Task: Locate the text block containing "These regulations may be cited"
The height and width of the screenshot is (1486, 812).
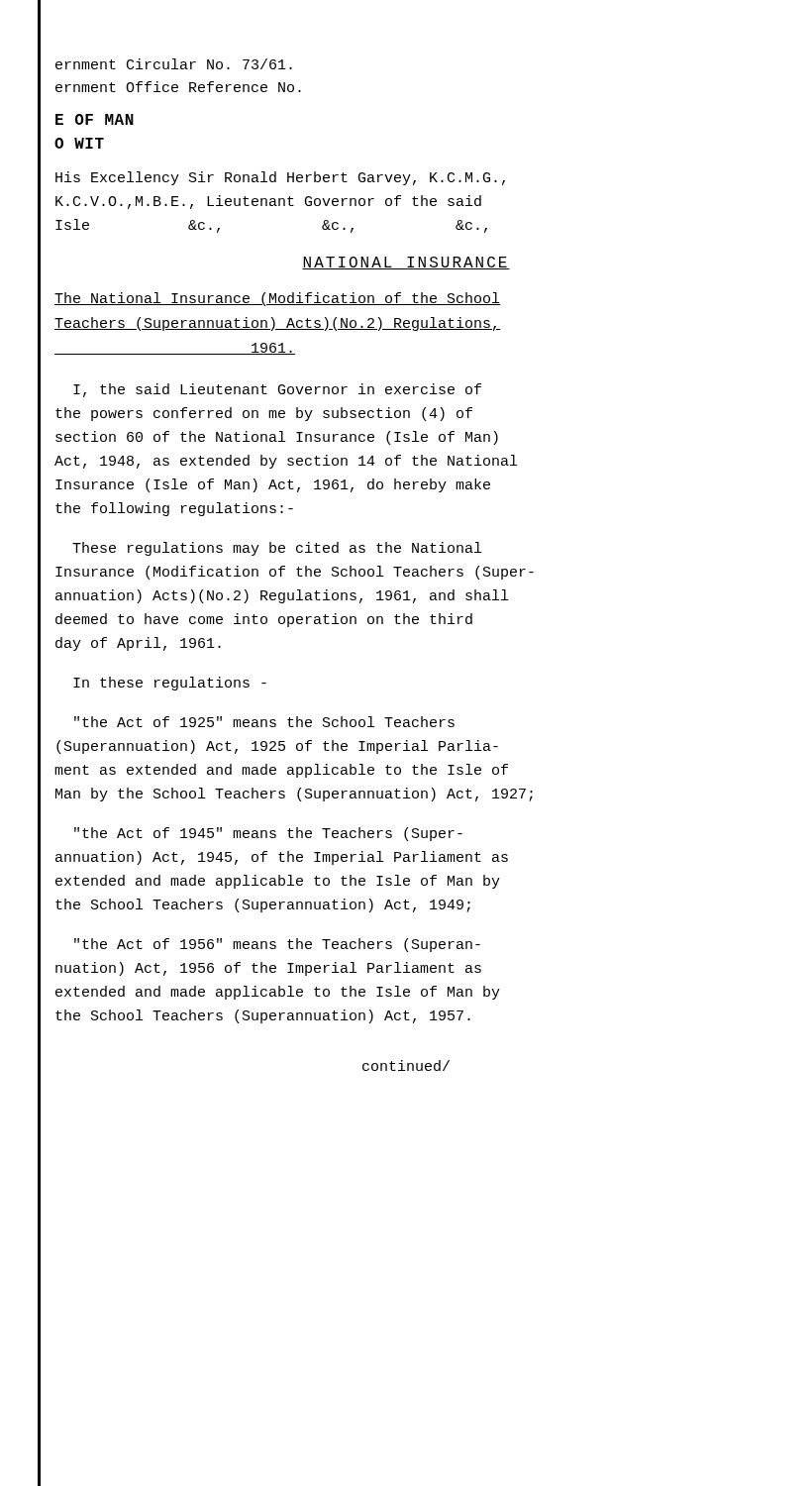Action: 295,597
